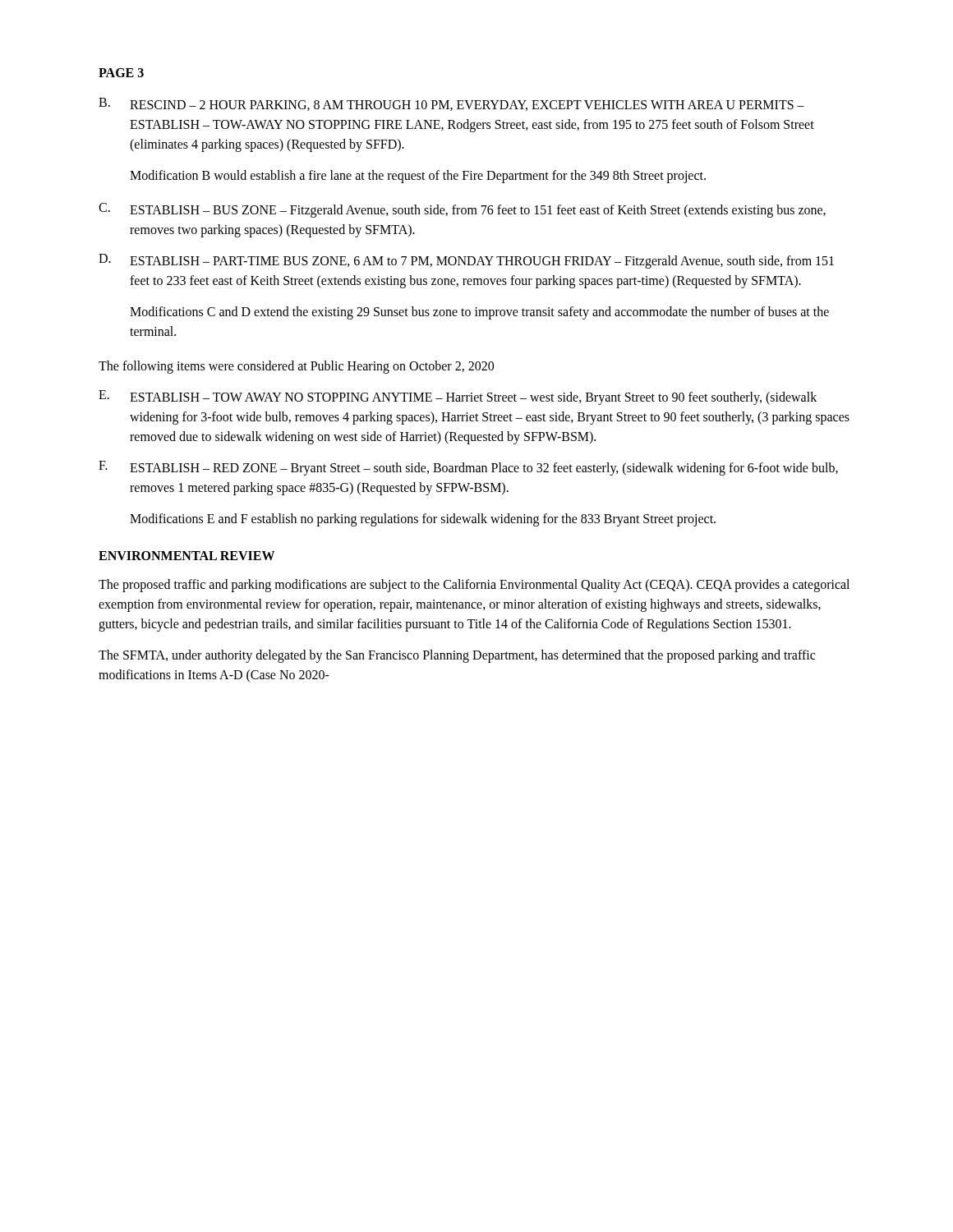The width and height of the screenshot is (953, 1232).
Task: Where is the passage that starts "The SFMTA, under"?
Action: tap(457, 665)
